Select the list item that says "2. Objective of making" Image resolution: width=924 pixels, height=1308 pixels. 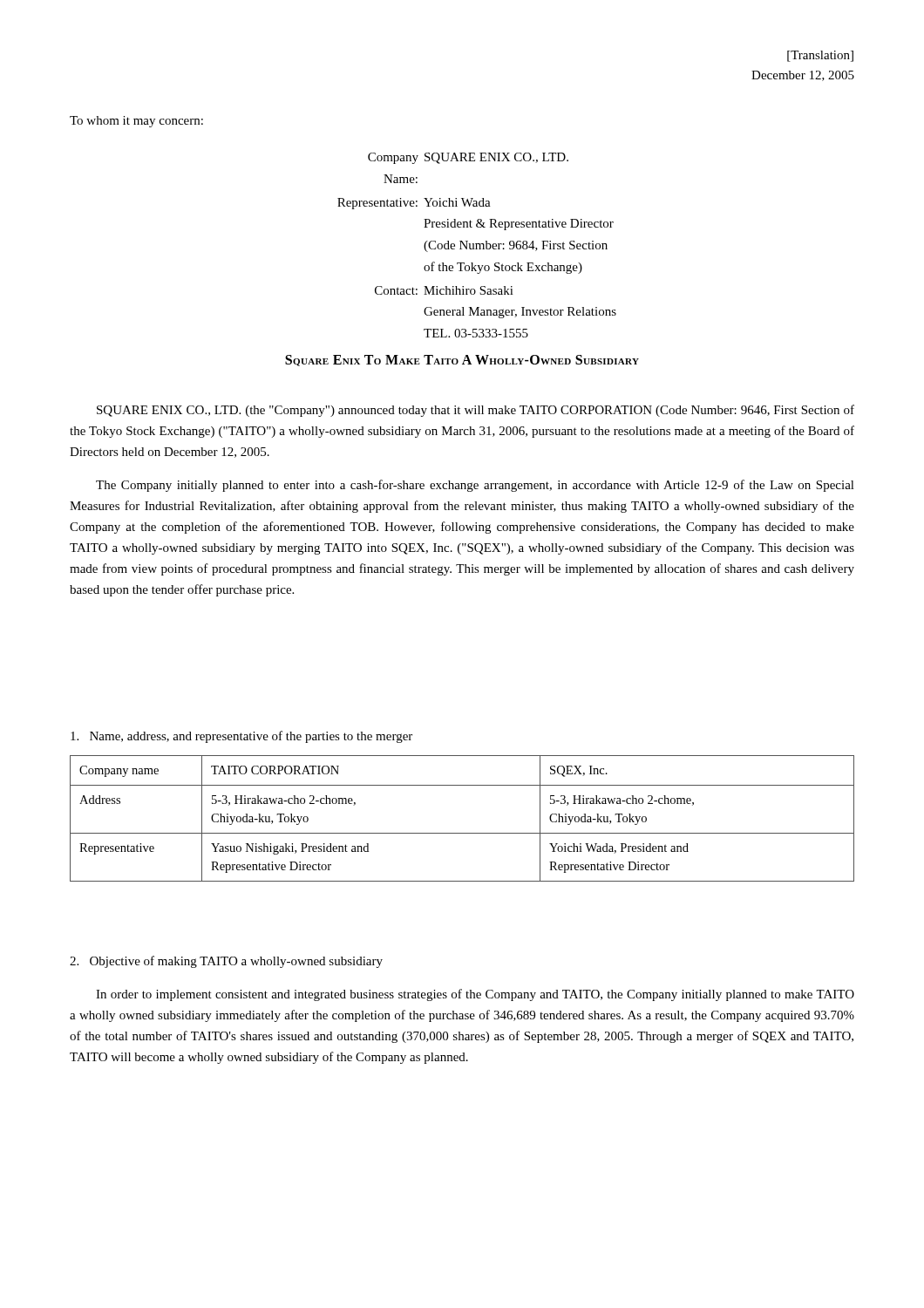click(x=226, y=961)
